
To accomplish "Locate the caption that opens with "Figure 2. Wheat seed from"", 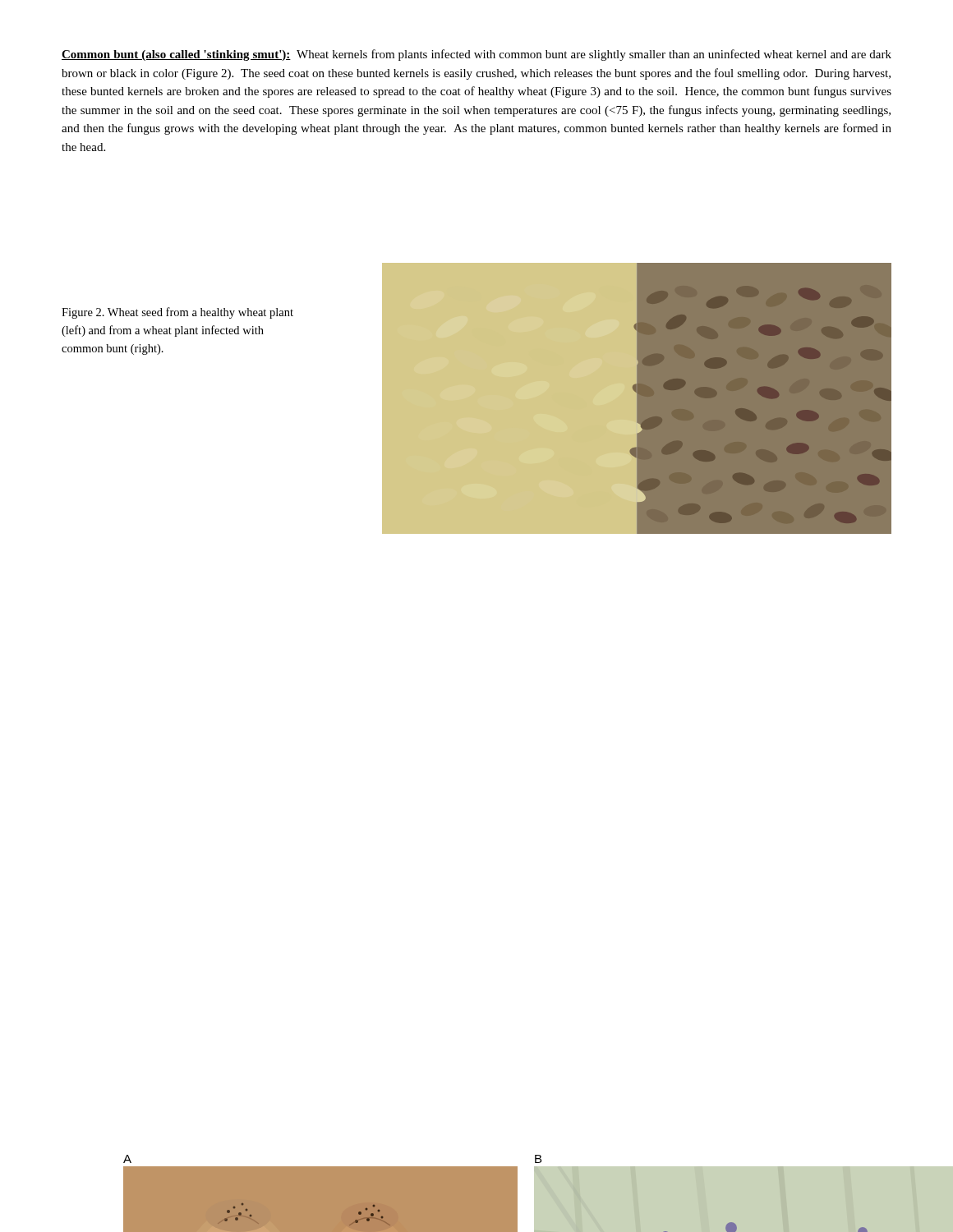I will pyautogui.click(x=177, y=330).
